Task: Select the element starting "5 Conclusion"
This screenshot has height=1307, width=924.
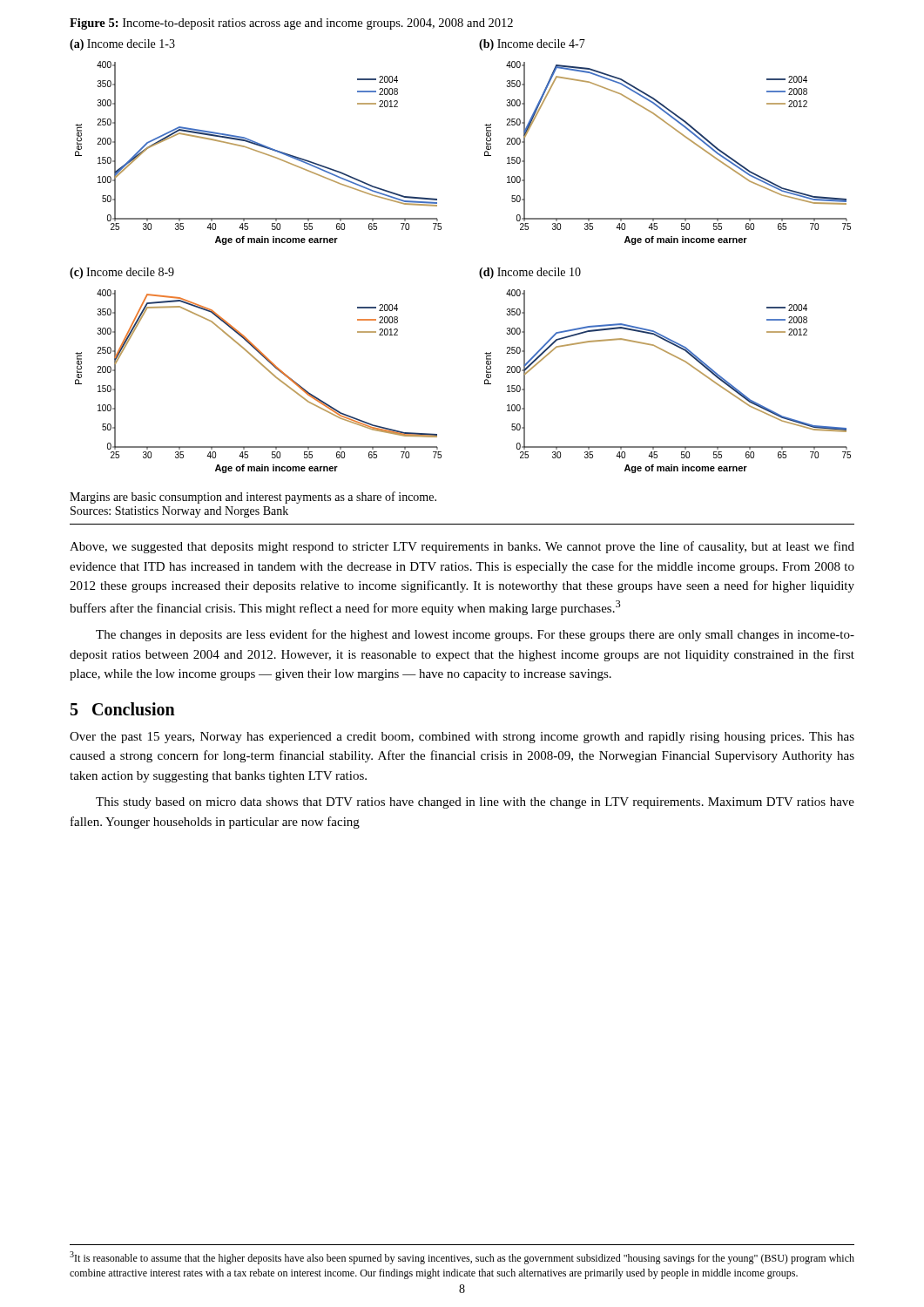Action: click(122, 709)
